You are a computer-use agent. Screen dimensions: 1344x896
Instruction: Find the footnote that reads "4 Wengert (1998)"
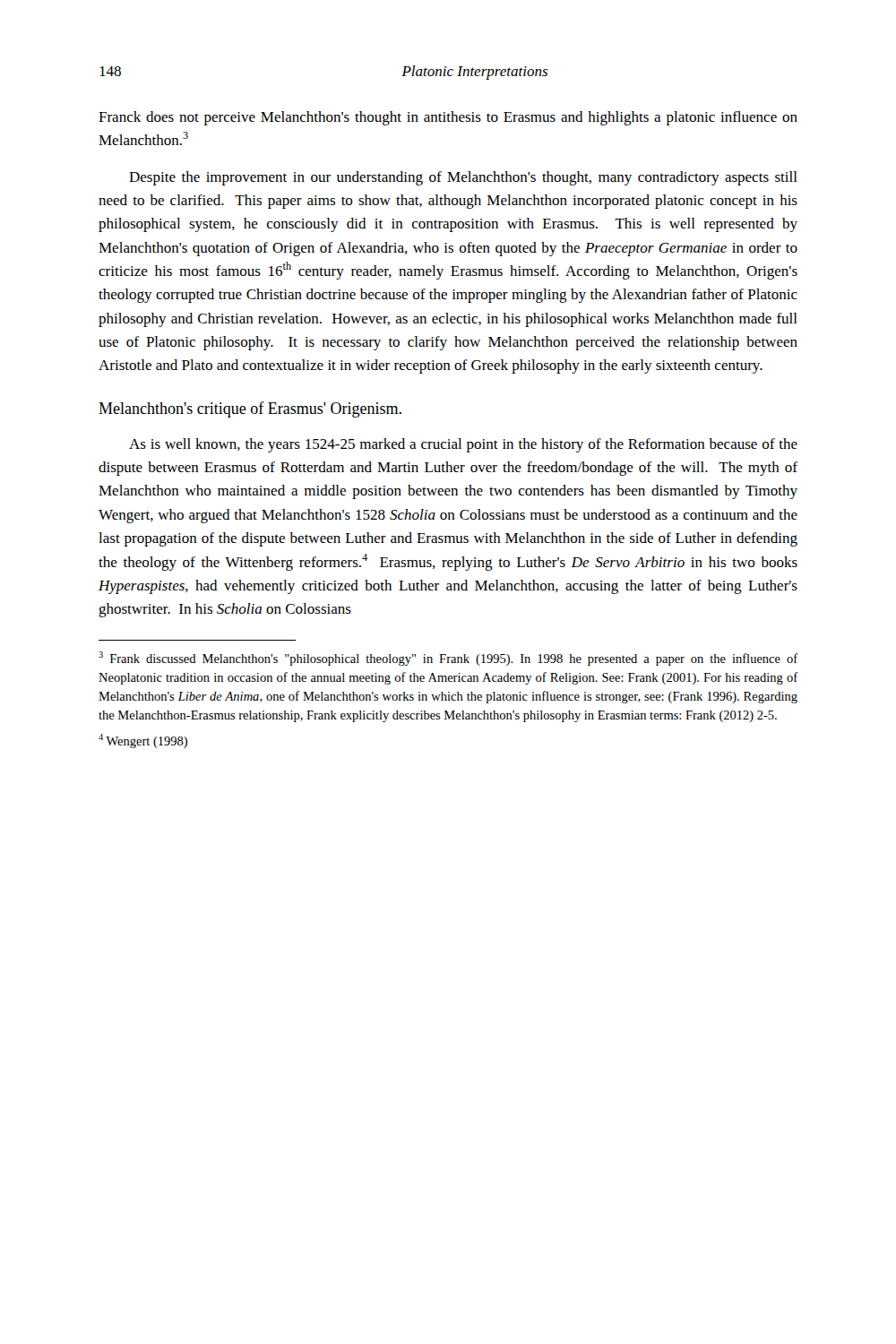pos(143,740)
